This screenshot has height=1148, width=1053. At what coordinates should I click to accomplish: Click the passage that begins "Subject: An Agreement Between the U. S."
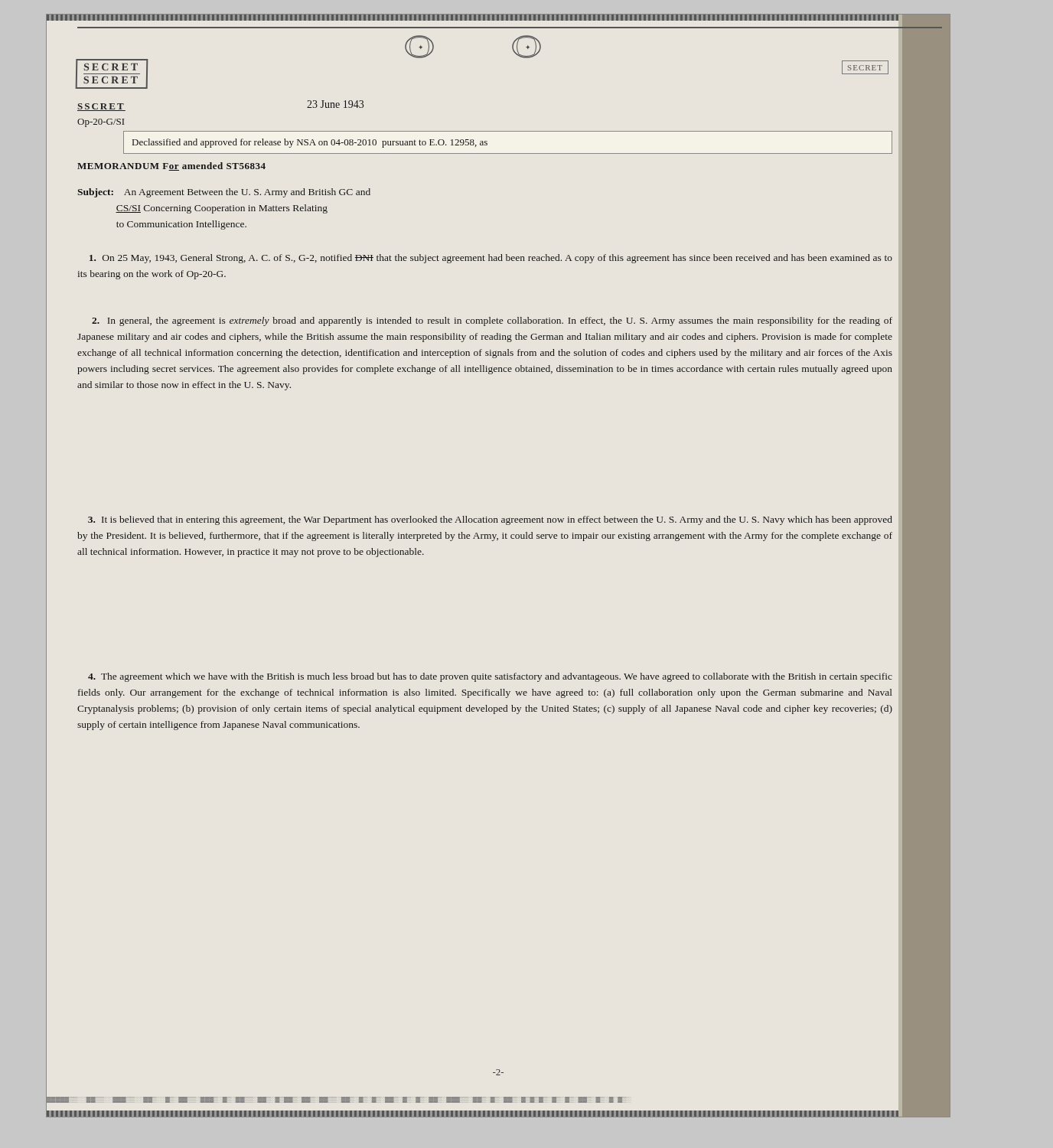(224, 208)
